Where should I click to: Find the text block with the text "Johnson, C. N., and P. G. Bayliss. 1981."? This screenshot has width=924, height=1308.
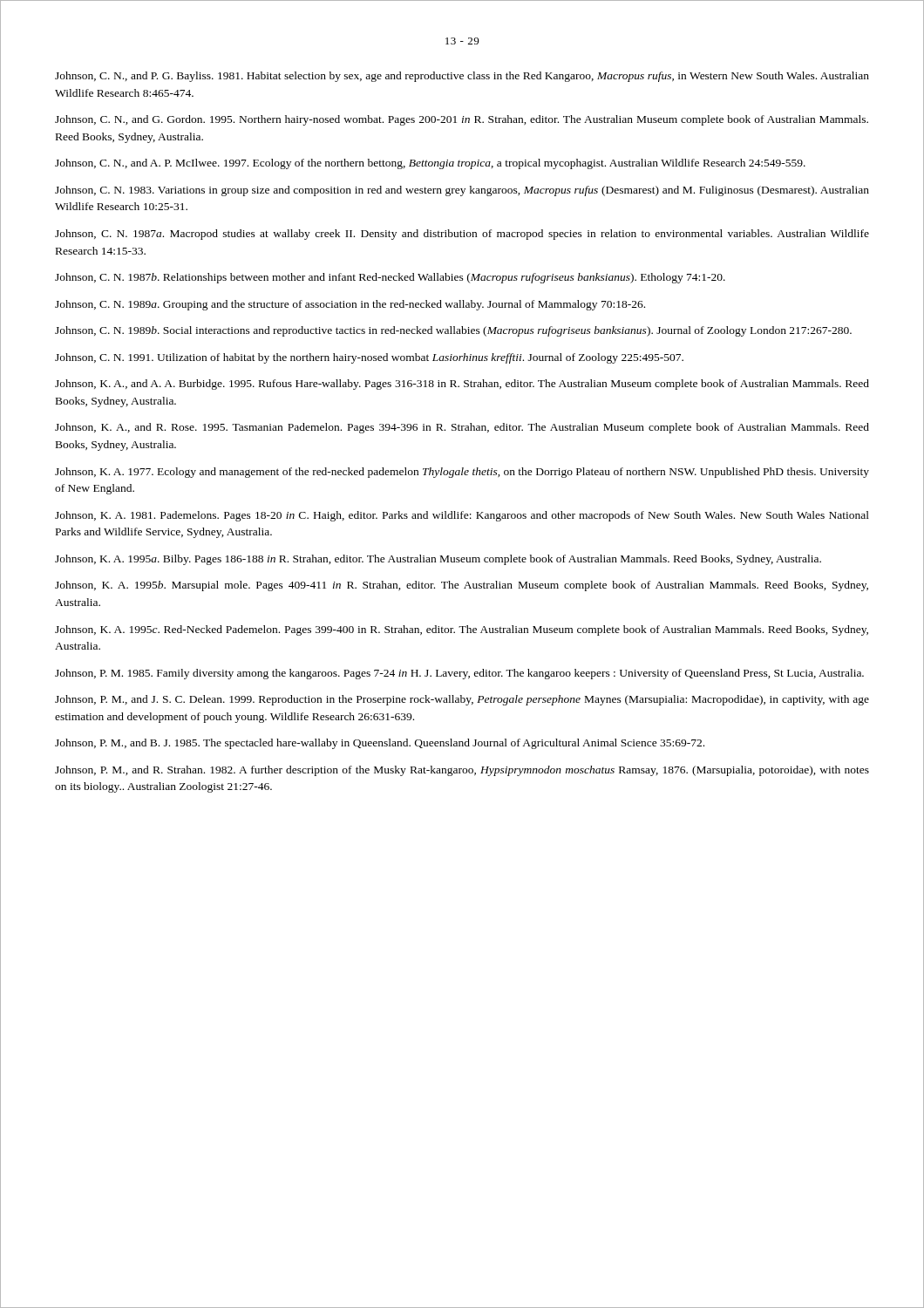(x=462, y=84)
